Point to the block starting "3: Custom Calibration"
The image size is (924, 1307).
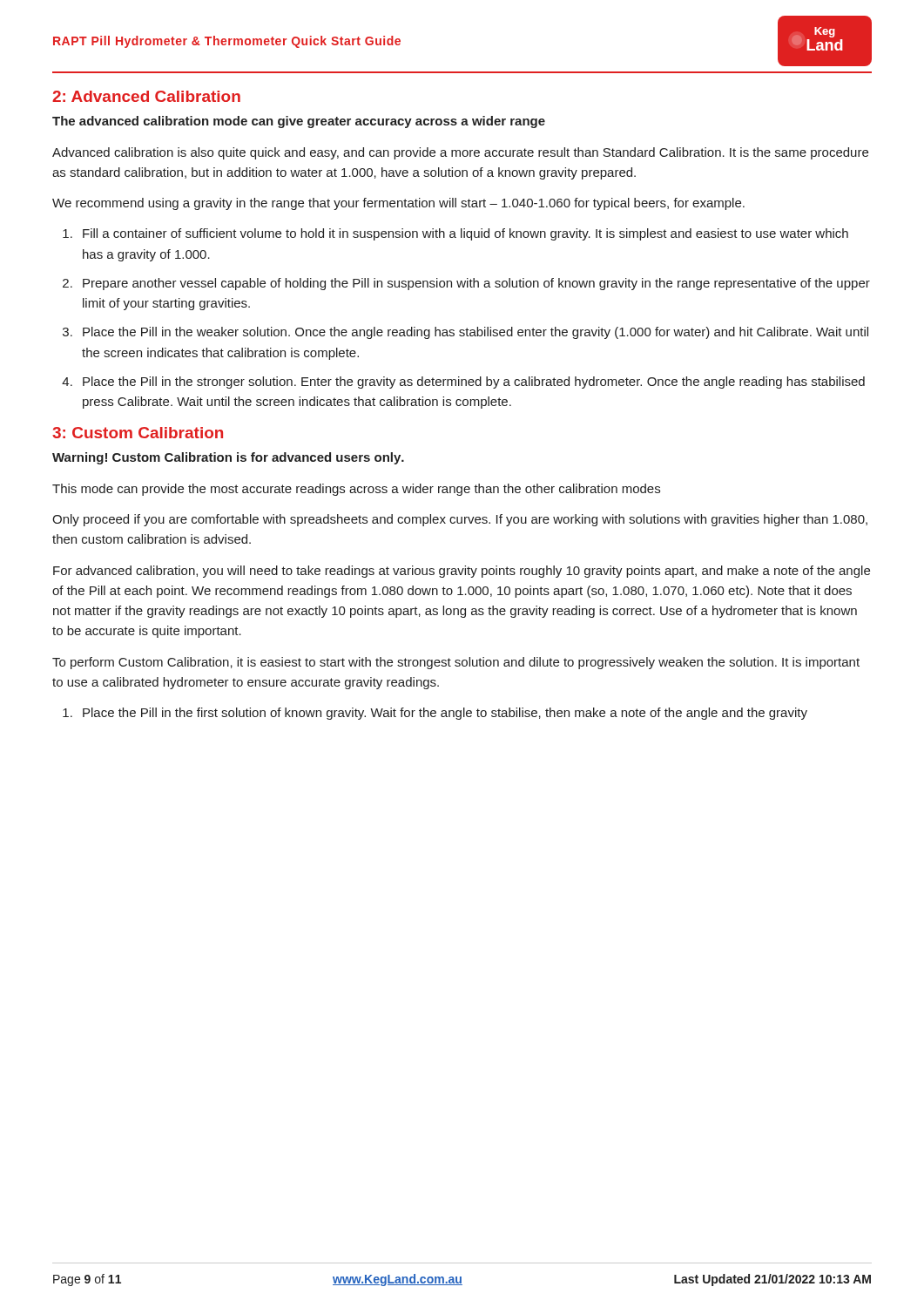click(x=138, y=433)
